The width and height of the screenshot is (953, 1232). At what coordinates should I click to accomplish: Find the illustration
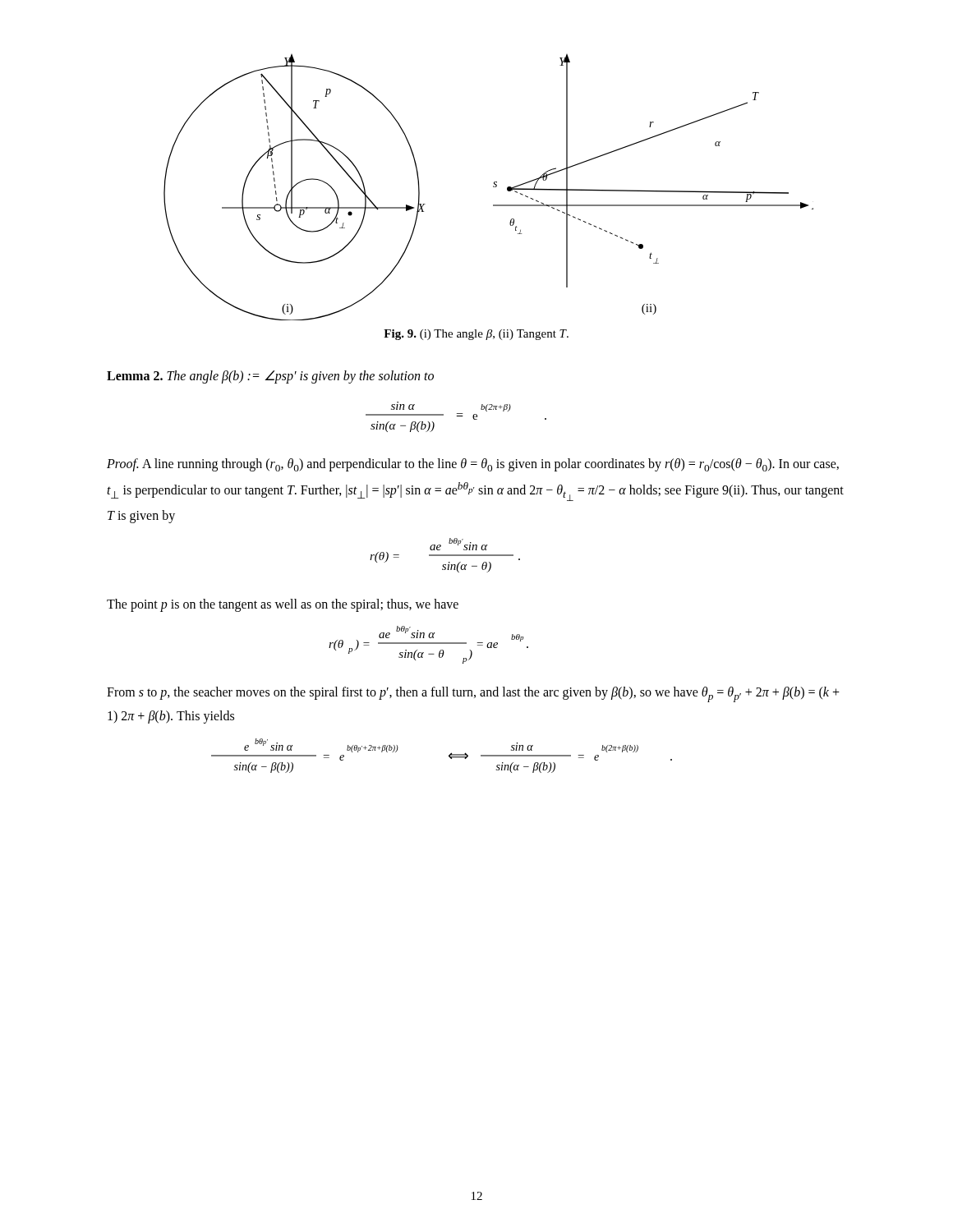pos(476,186)
